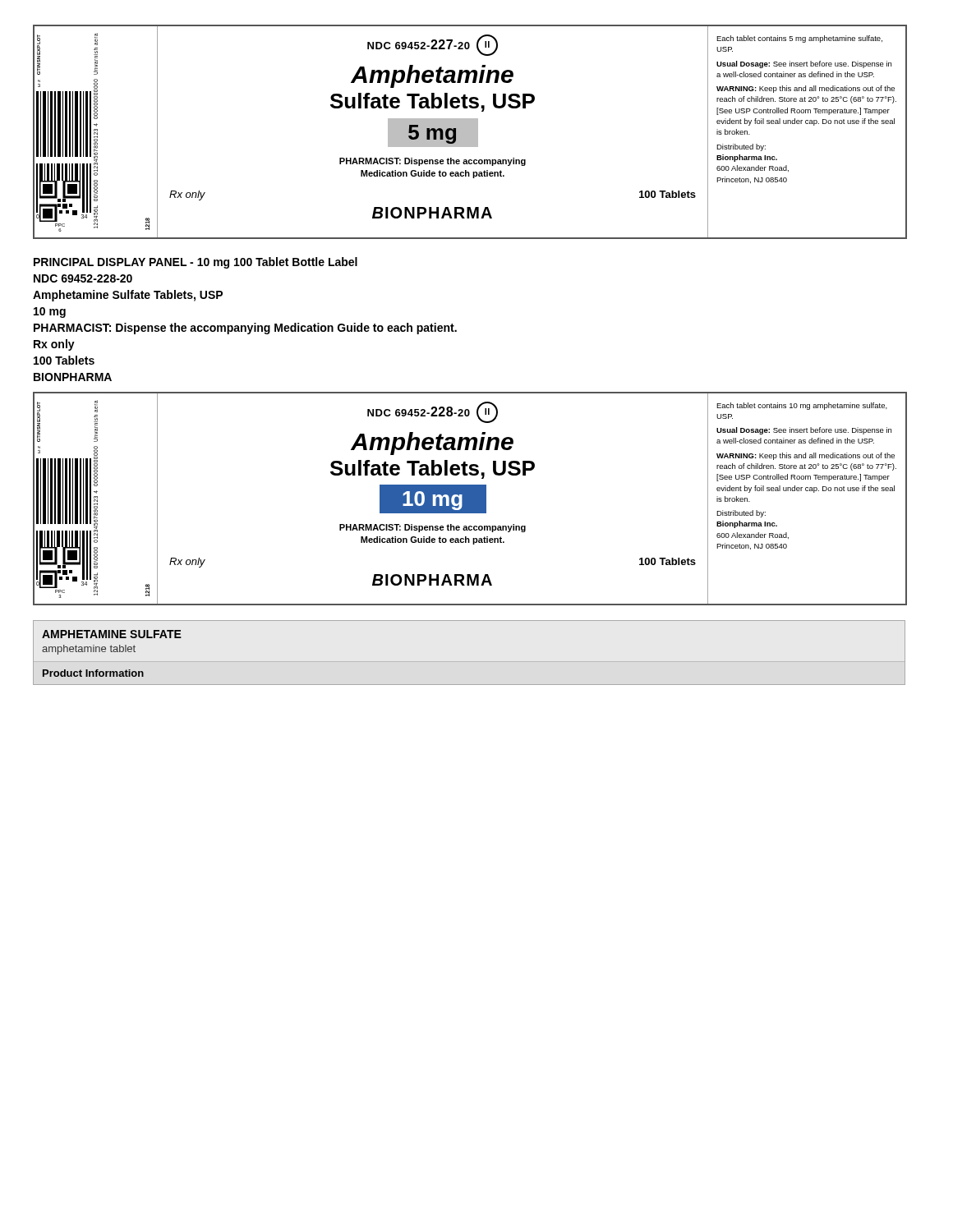953x1232 pixels.
Task: Find the text starting "Product Information"
Action: 93,673
